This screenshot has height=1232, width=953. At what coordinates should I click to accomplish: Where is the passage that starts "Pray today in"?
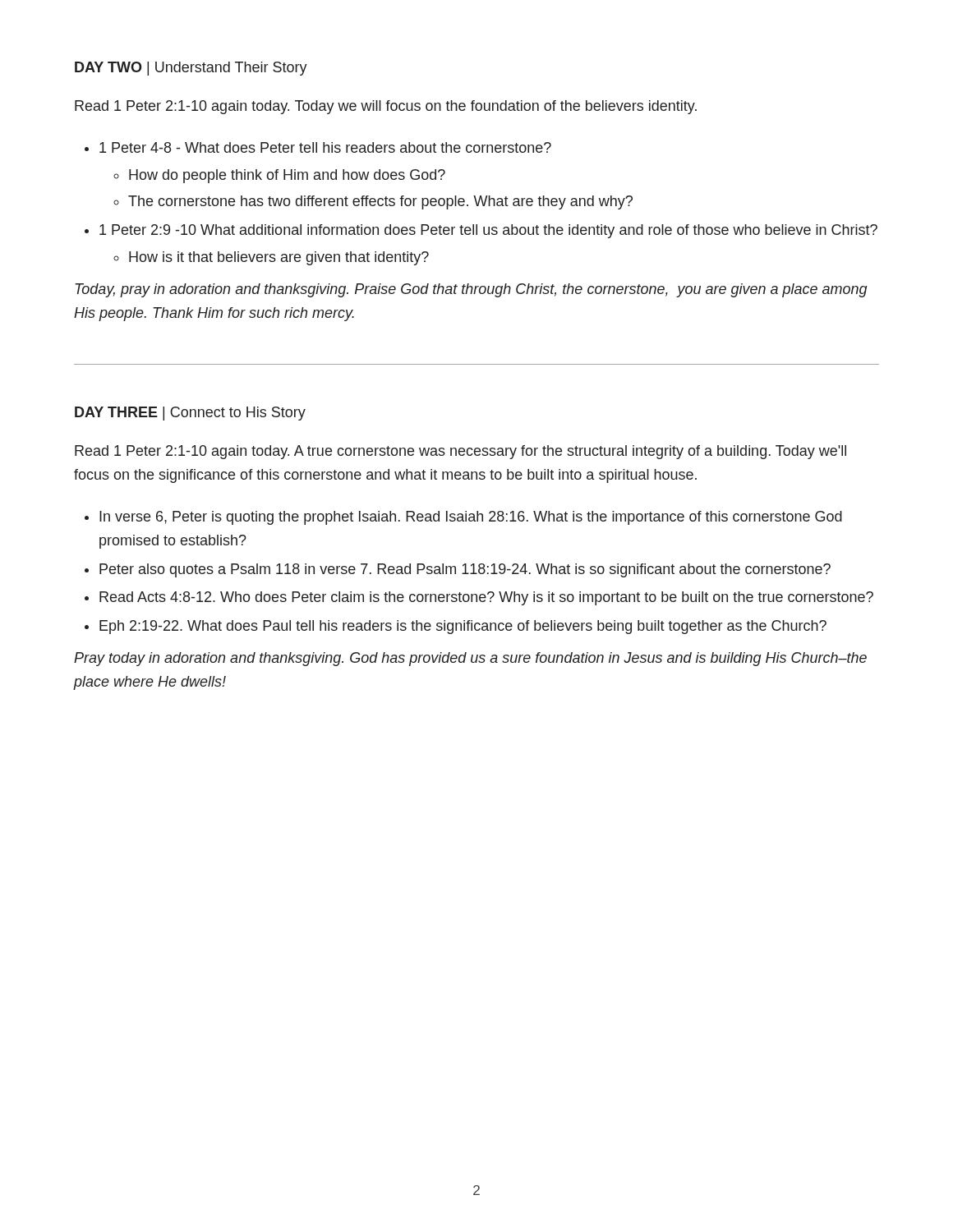471,670
